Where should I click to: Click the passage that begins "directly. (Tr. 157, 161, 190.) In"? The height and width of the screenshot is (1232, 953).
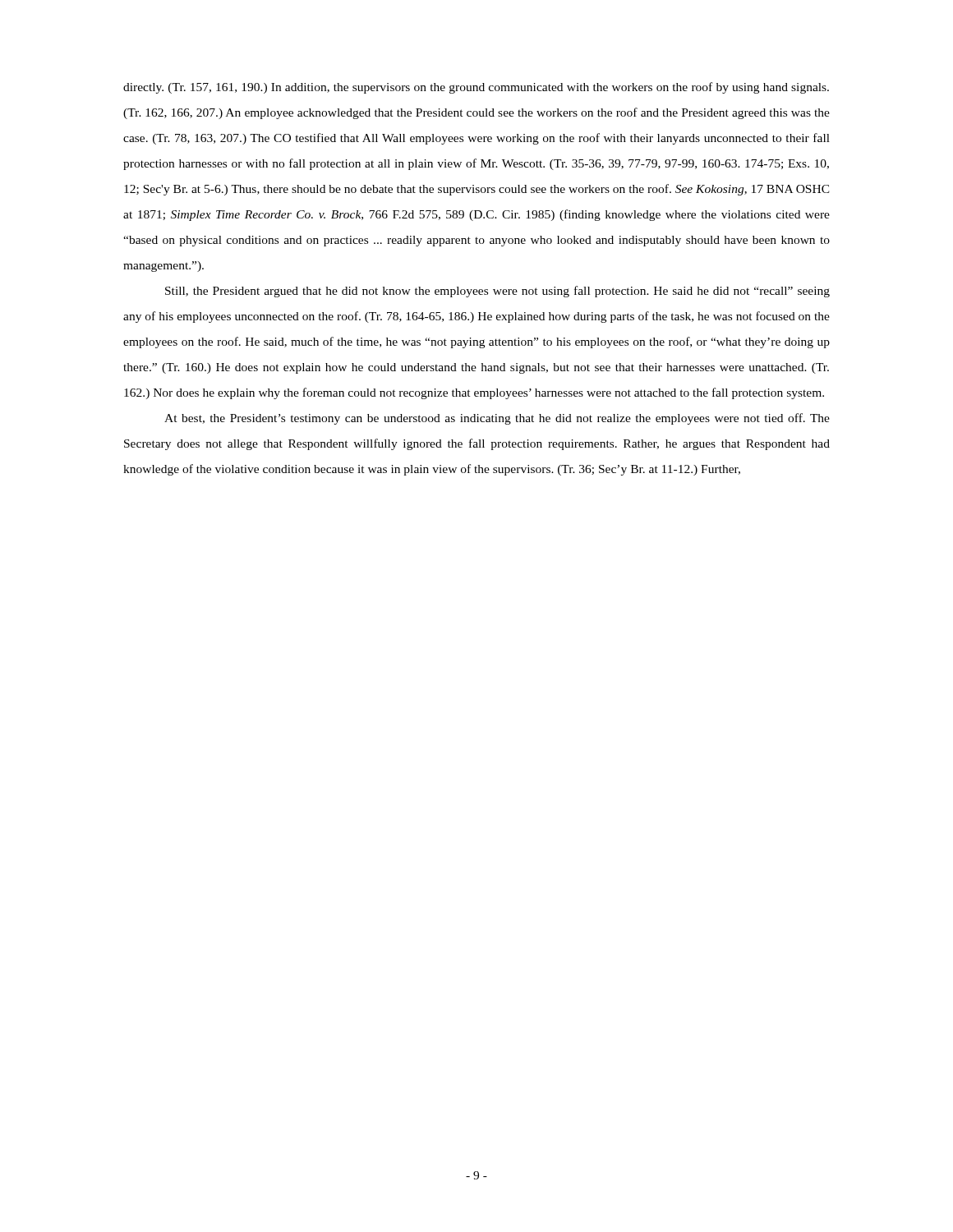[x=476, y=176]
